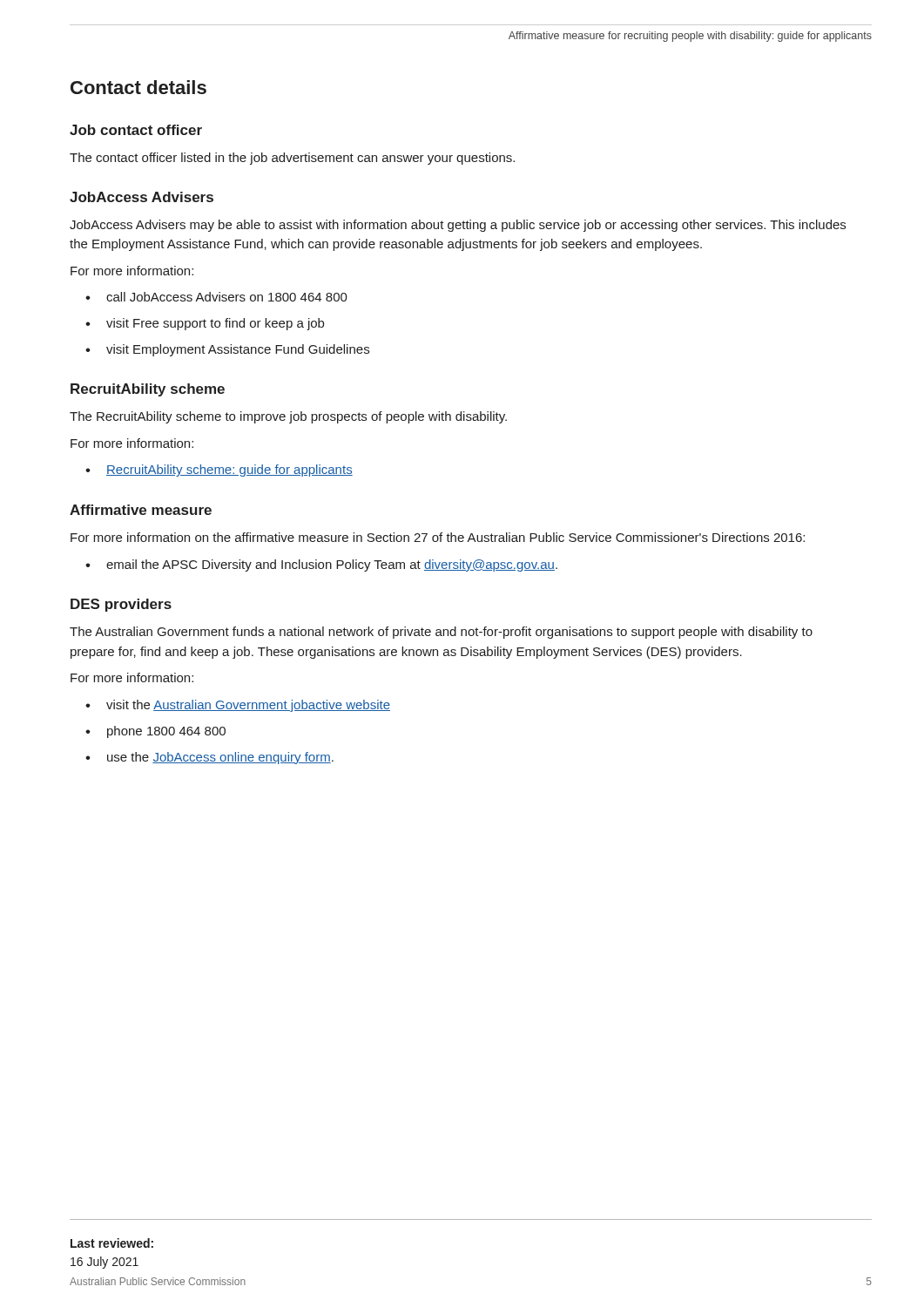Image resolution: width=924 pixels, height=1307 pixels.
Task: Navigate to the region starting "•email the APSC Diversity"
Action: tap(322, 565)
